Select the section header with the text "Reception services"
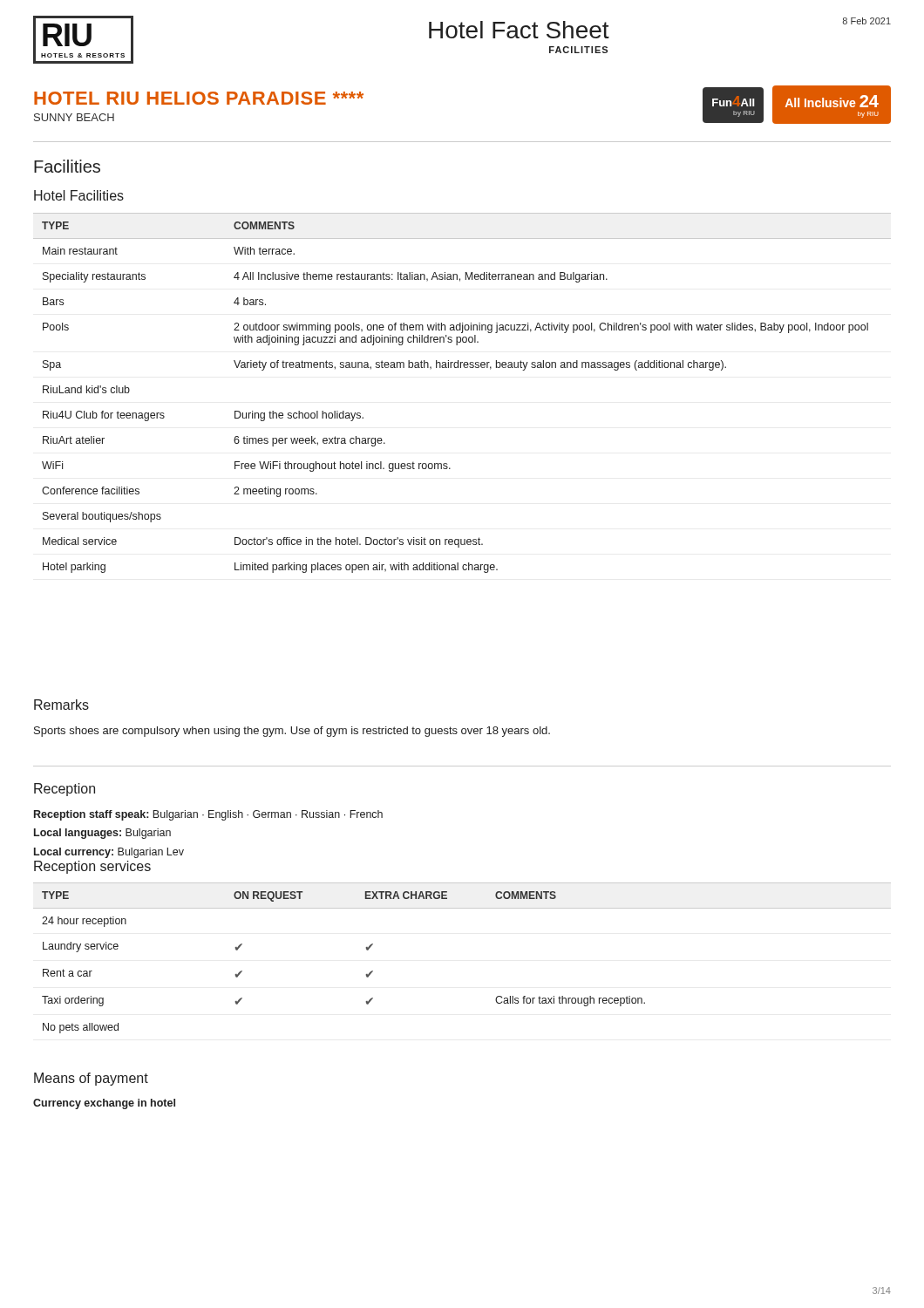The width and height of the screenshot is (924, 1308). coord(92,866)
